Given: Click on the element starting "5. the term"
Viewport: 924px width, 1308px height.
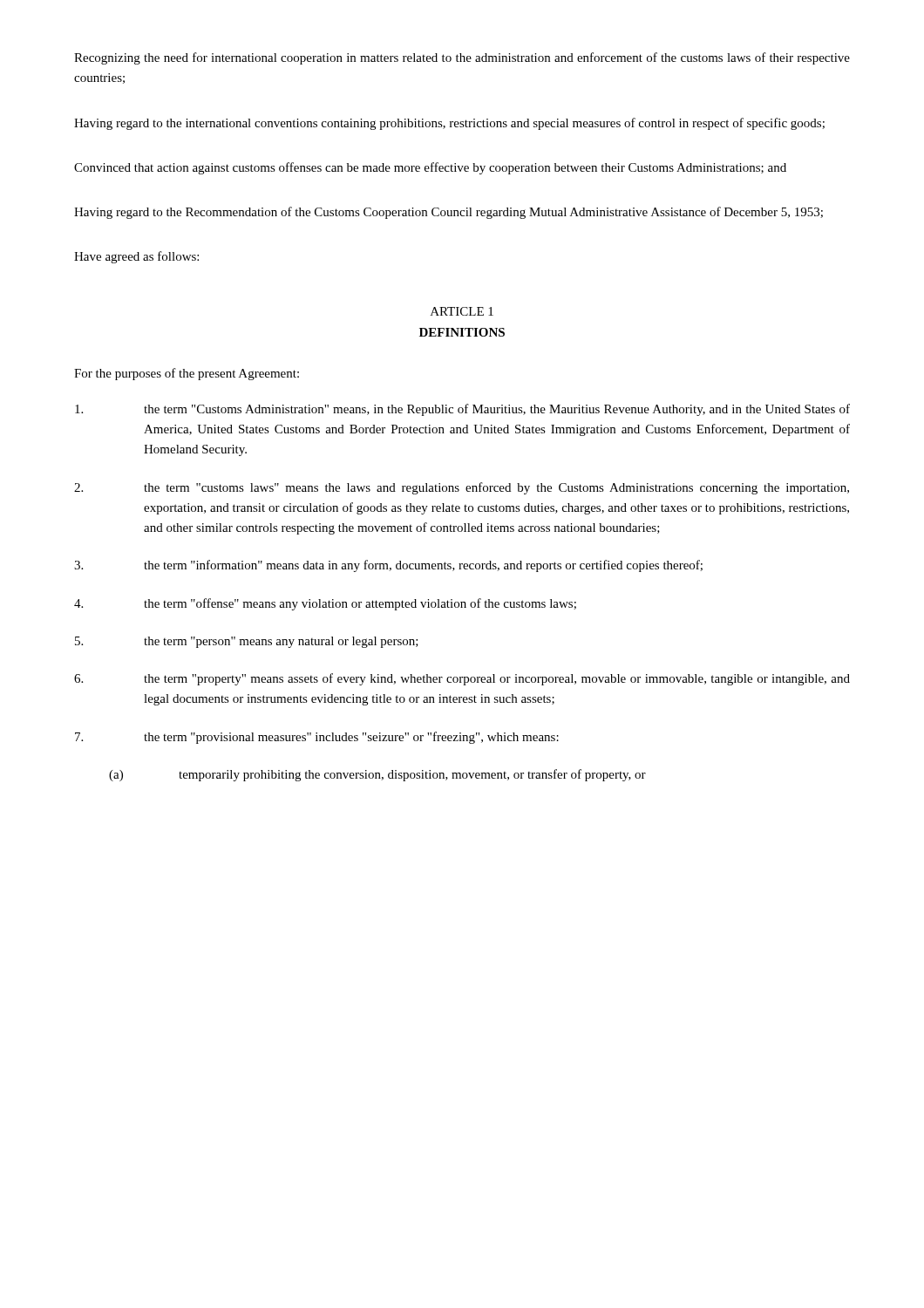Looking at the screenshot, I should (x=247, y=642).
